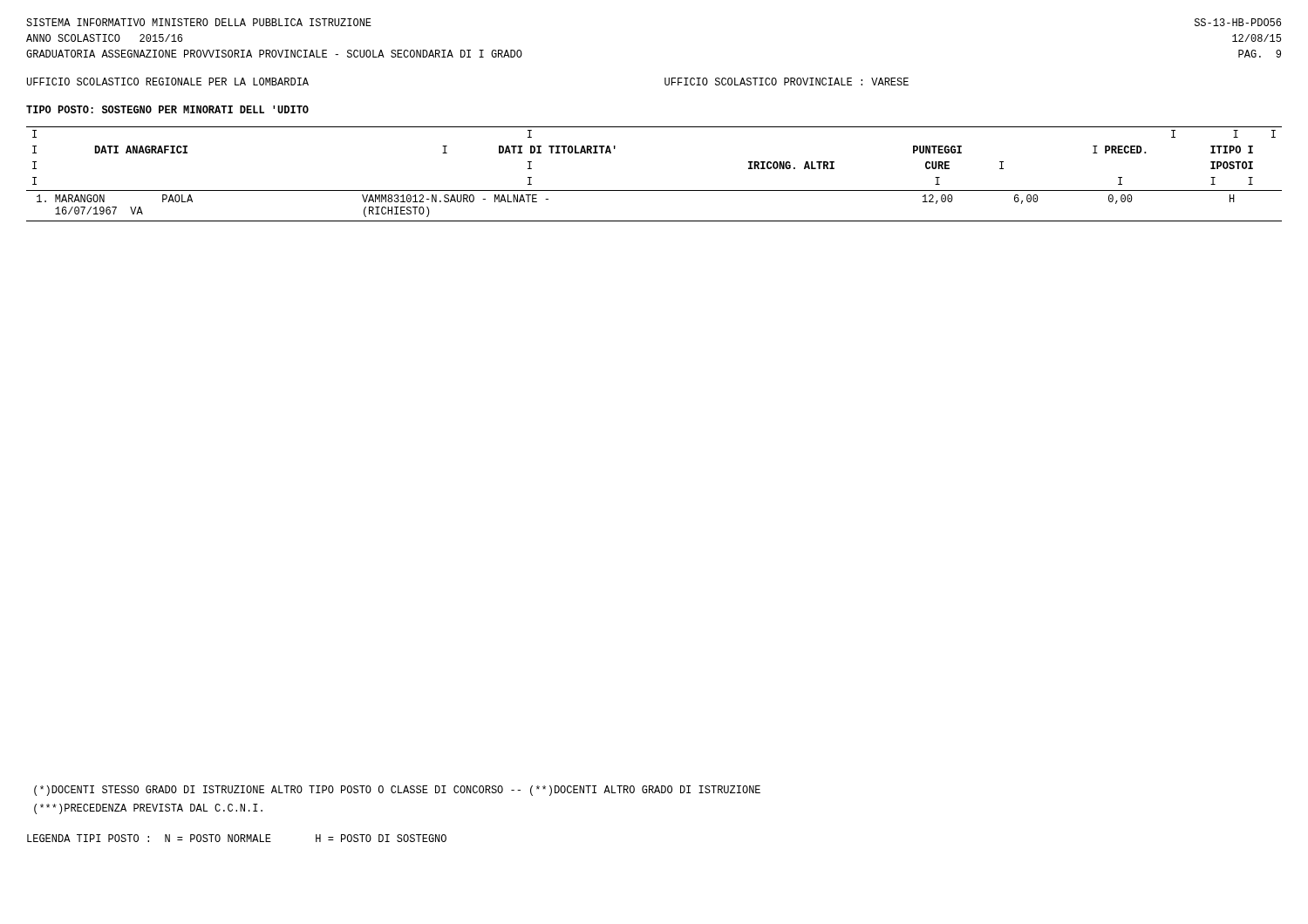Select the text block that reads "UFFICIO SCOLASTICO REGIONALE PER LA"

tap(167, 83)
